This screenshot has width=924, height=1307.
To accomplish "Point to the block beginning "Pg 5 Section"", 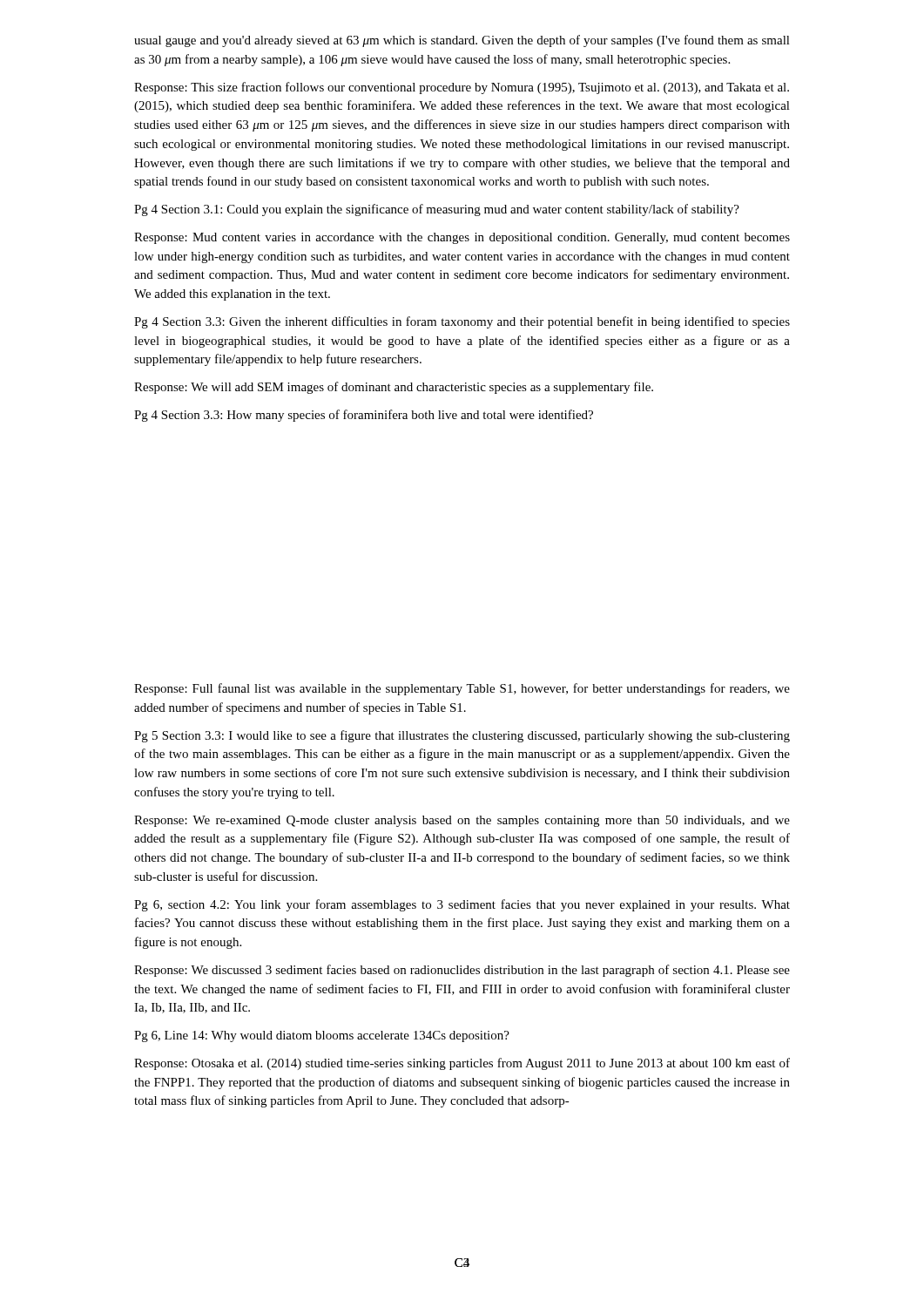I will pos(462,764).
